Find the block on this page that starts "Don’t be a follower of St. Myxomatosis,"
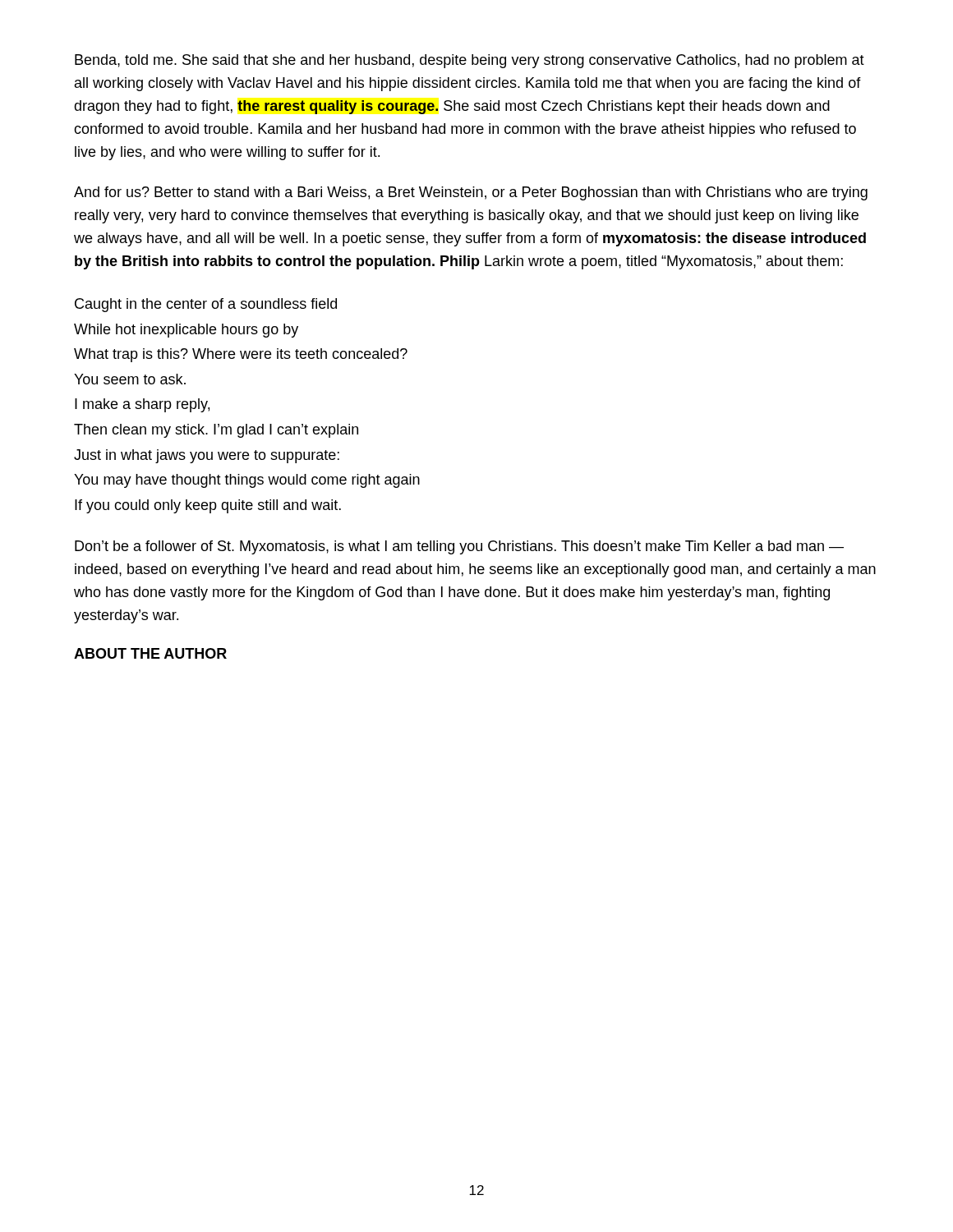The width and height of the screenshot is (953, 1232). coord(475,581)
